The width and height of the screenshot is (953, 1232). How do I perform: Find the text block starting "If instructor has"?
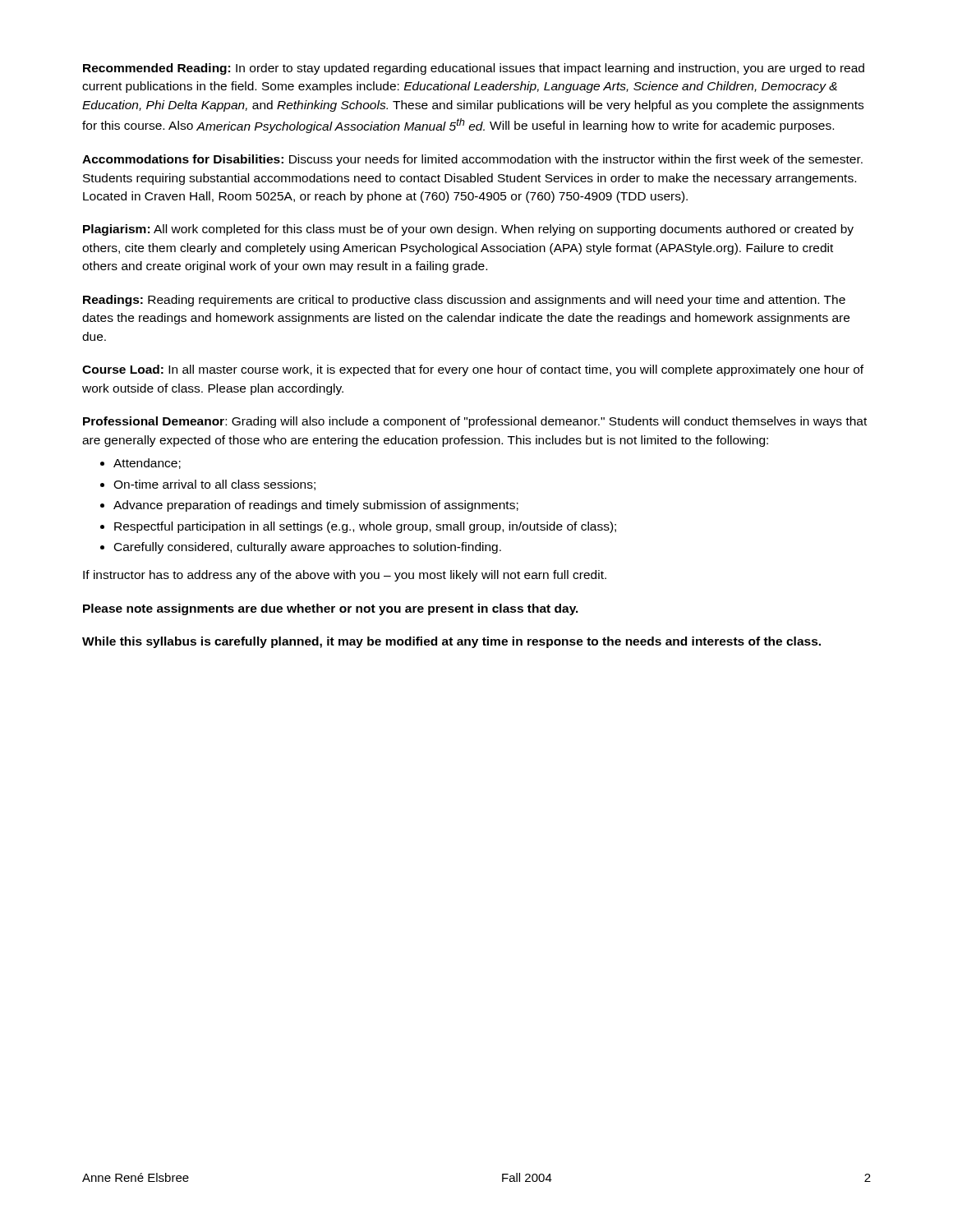pyautogui.click(x=345, y=575)
